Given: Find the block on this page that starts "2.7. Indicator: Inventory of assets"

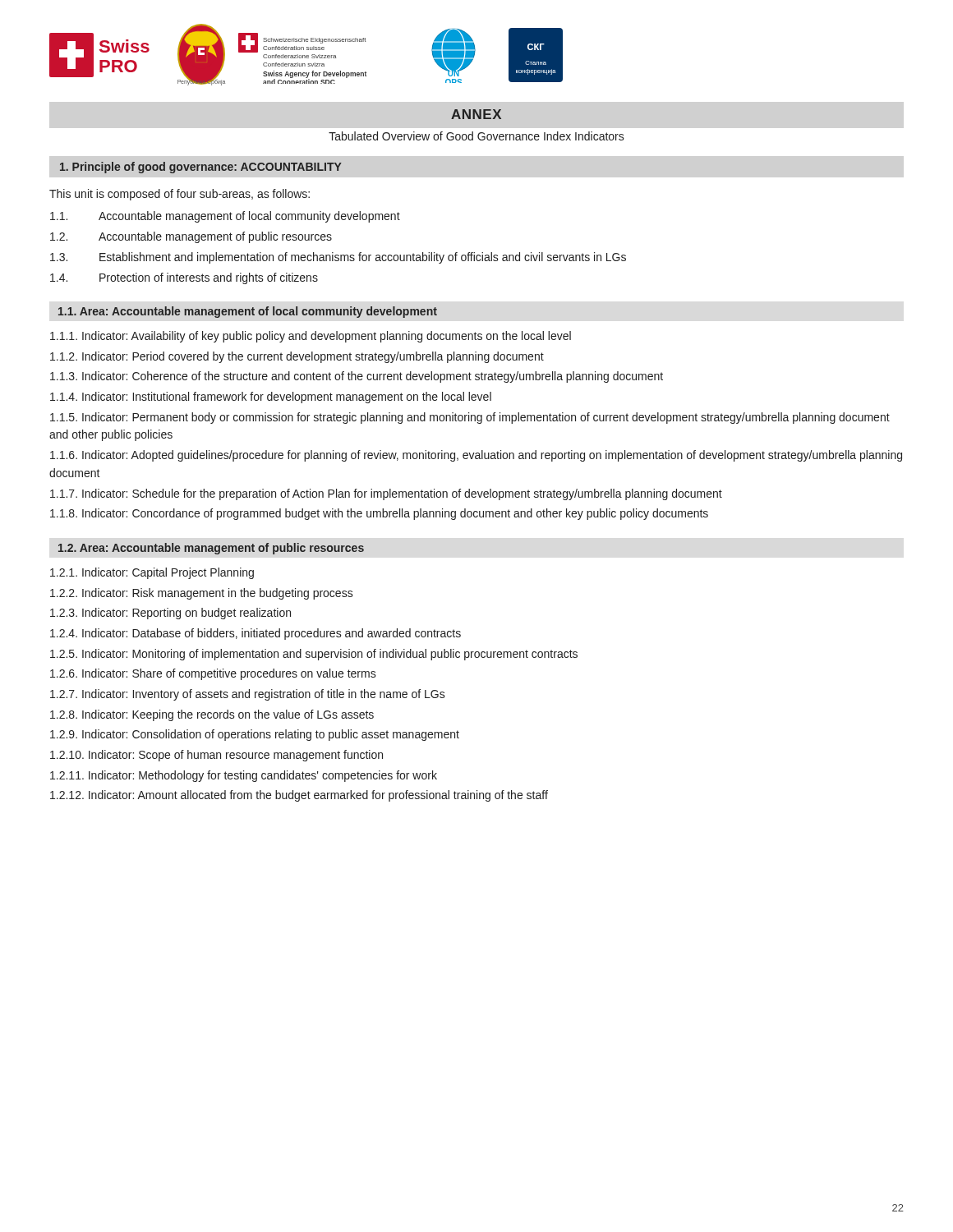Looking at the screenshot, I should [x=247, y=694].
